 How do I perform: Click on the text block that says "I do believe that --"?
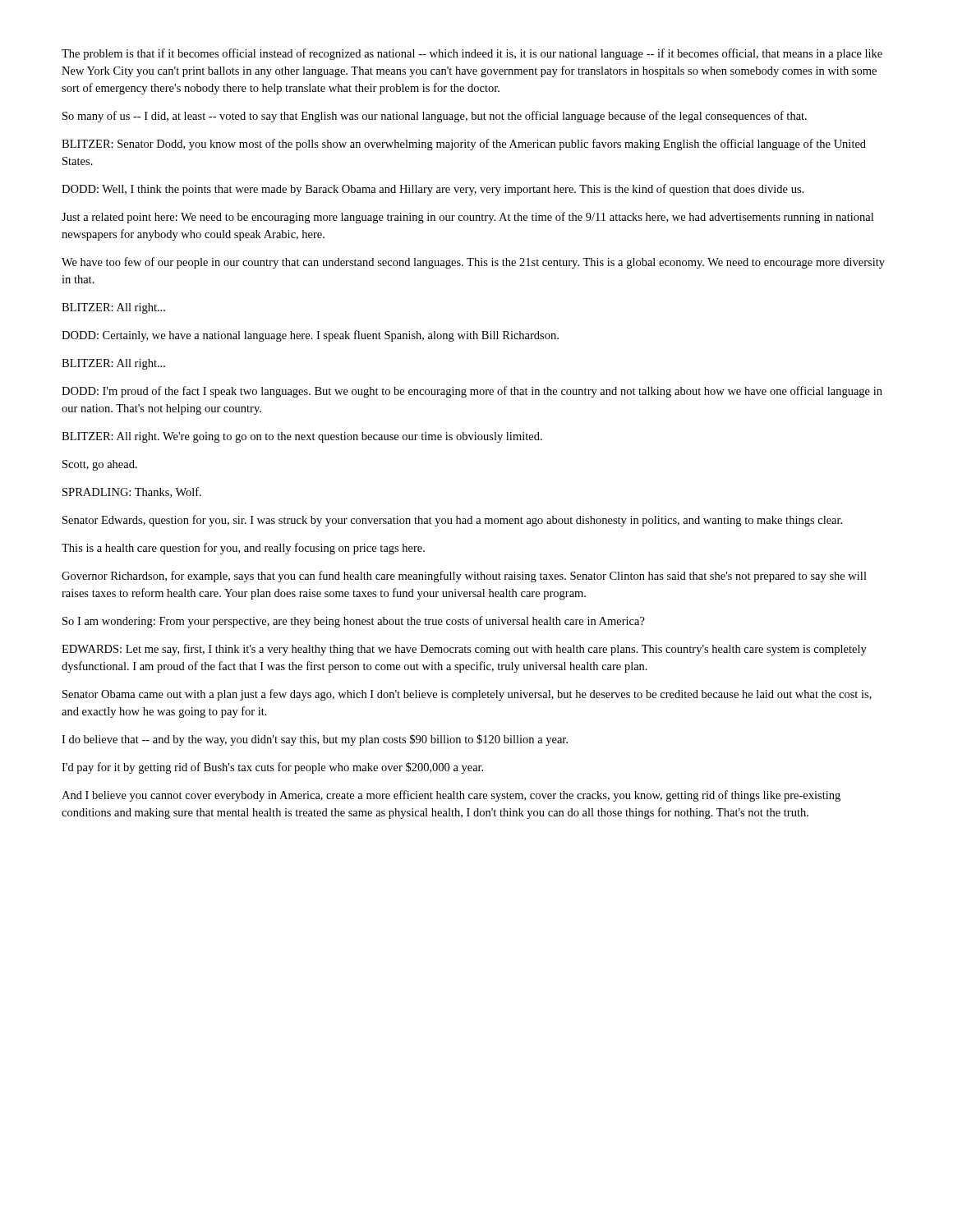pyautogui.click(x=315, y=740)
